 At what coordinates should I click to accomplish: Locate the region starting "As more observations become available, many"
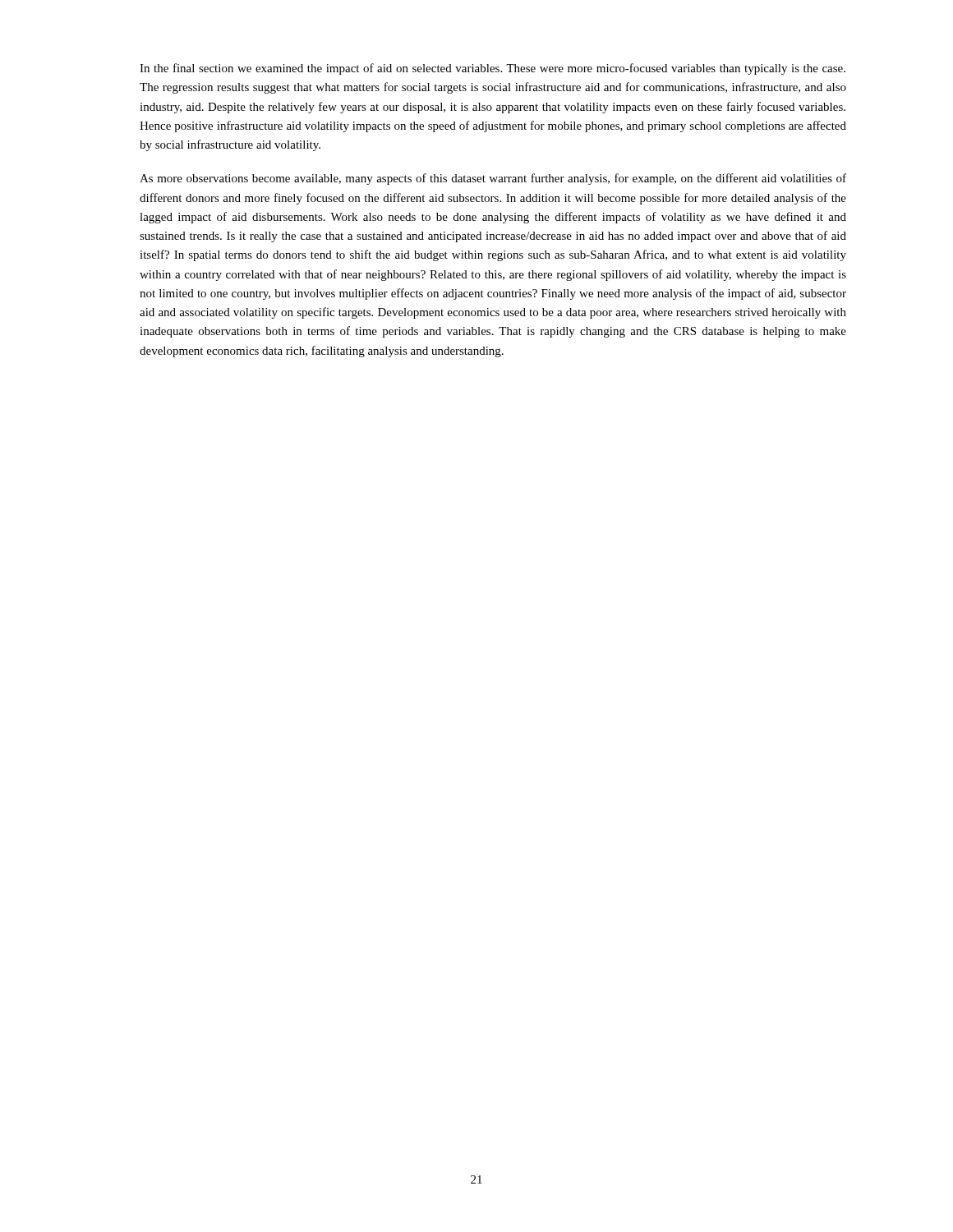(493, 264)
